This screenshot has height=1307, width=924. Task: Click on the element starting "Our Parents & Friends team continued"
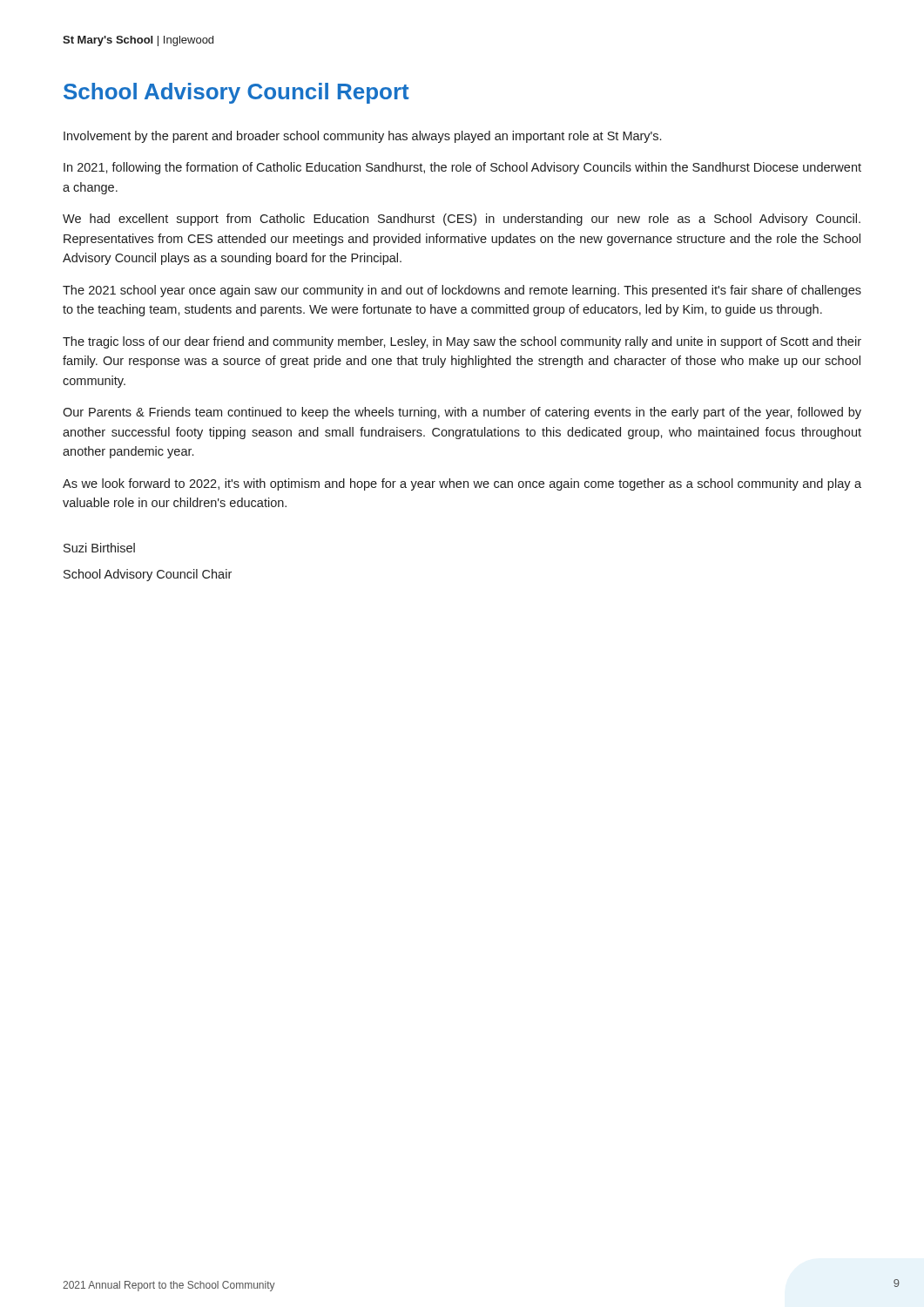pyautogui.click(x=462, y=432)
